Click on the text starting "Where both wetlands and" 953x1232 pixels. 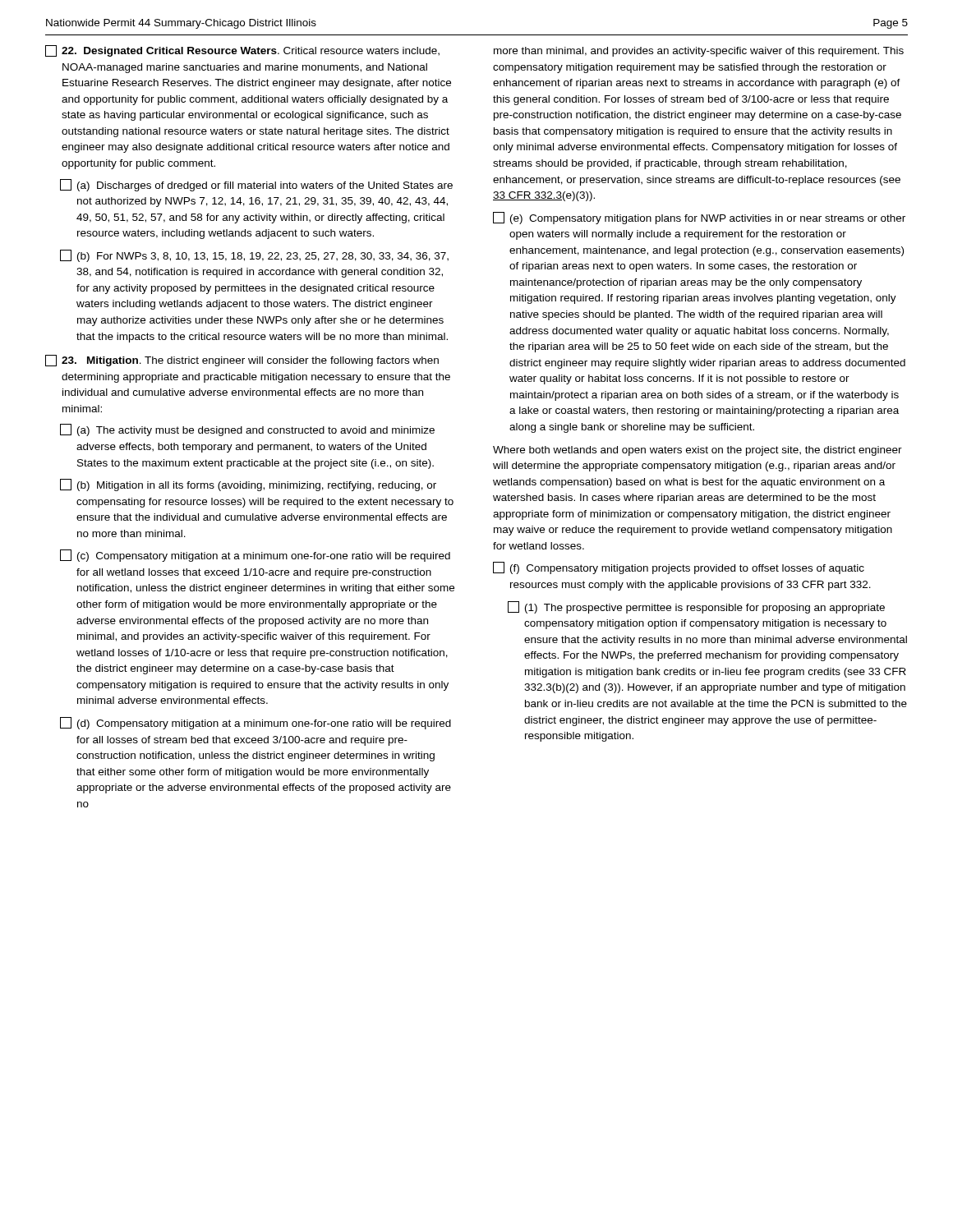coord(697,497)
